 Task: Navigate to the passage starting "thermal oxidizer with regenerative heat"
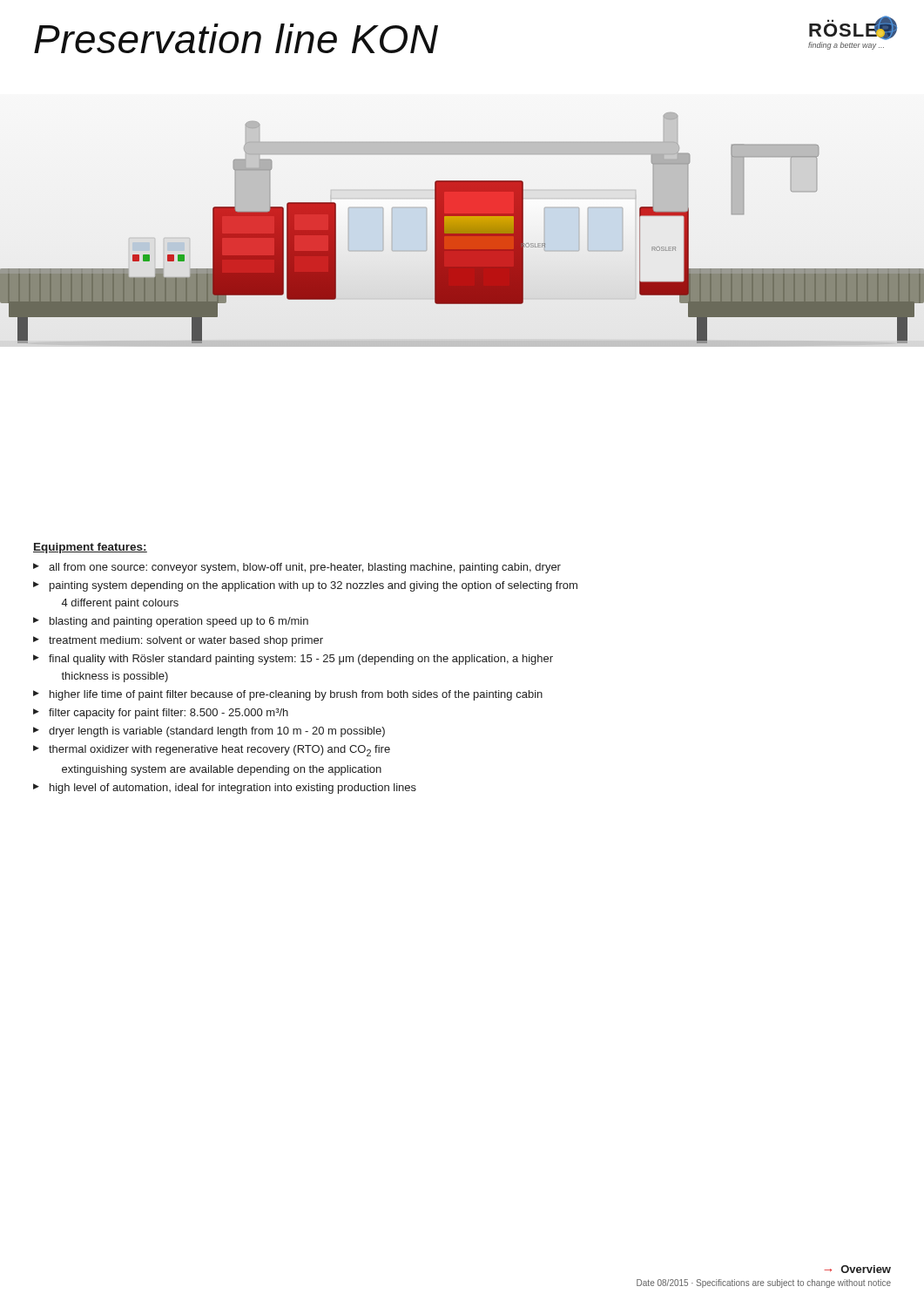219,759
